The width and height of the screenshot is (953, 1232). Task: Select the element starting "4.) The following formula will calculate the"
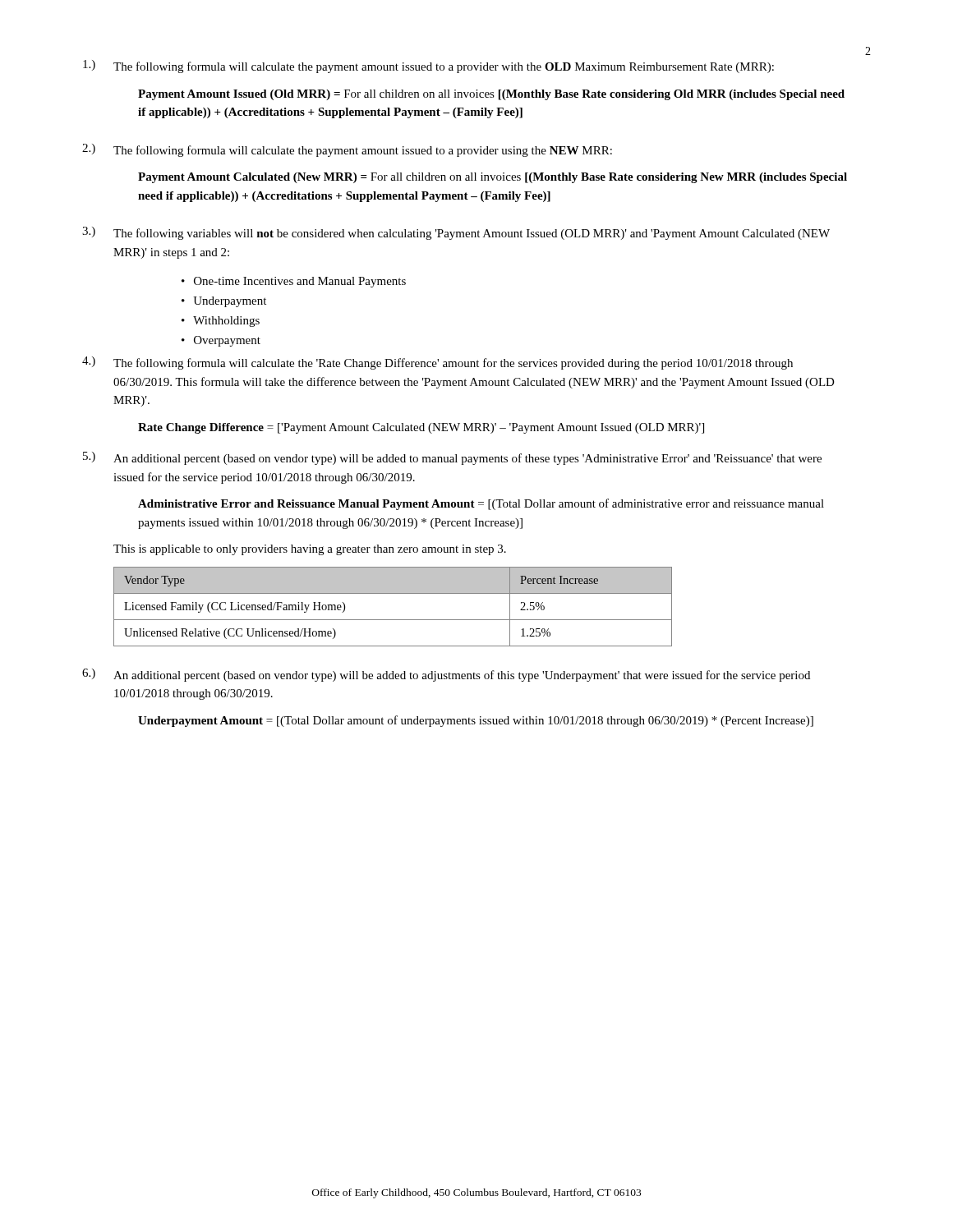pos(437,363)
